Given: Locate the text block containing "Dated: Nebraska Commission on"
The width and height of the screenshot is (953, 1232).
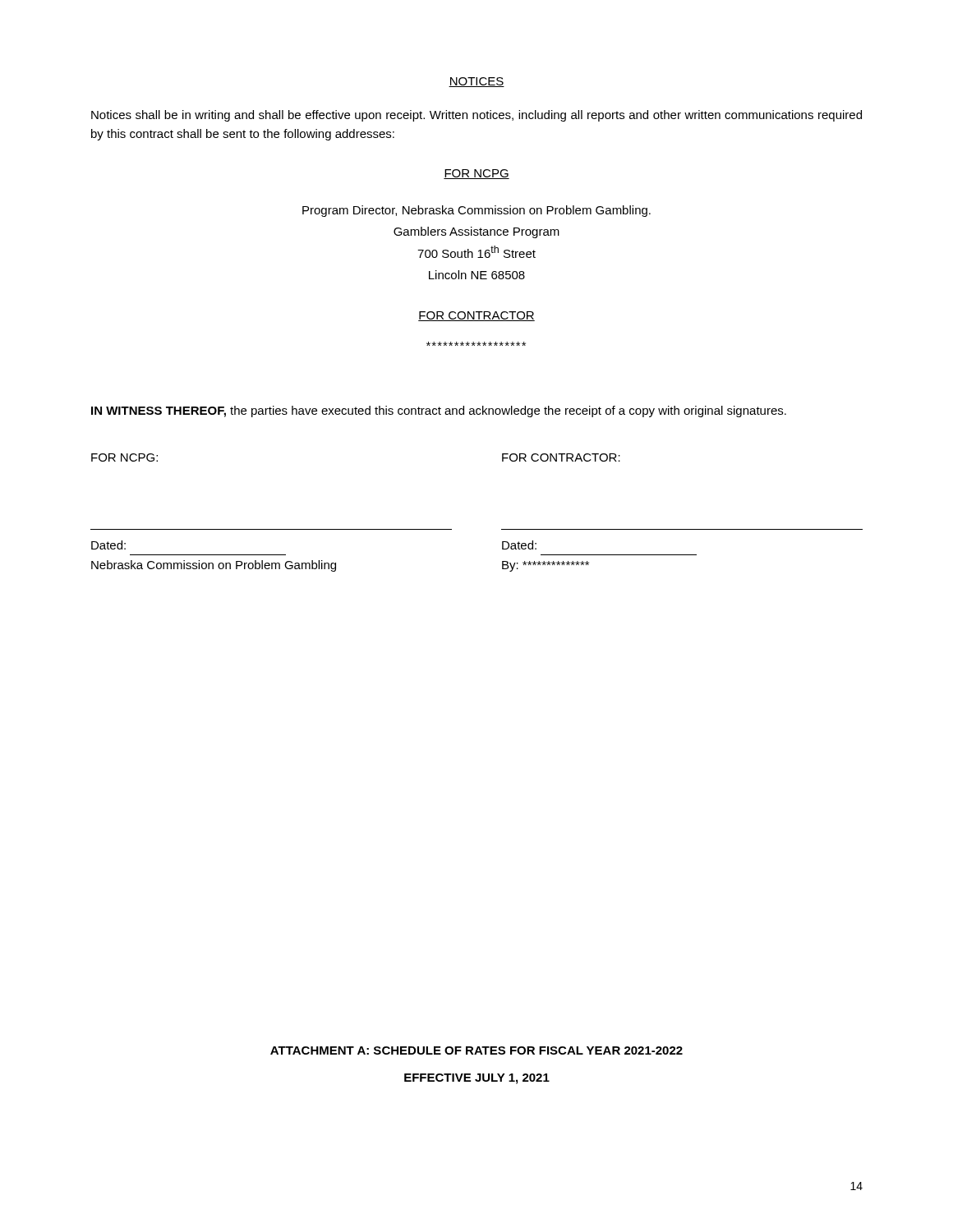Looking at the screenshot, I should (214, 553).
